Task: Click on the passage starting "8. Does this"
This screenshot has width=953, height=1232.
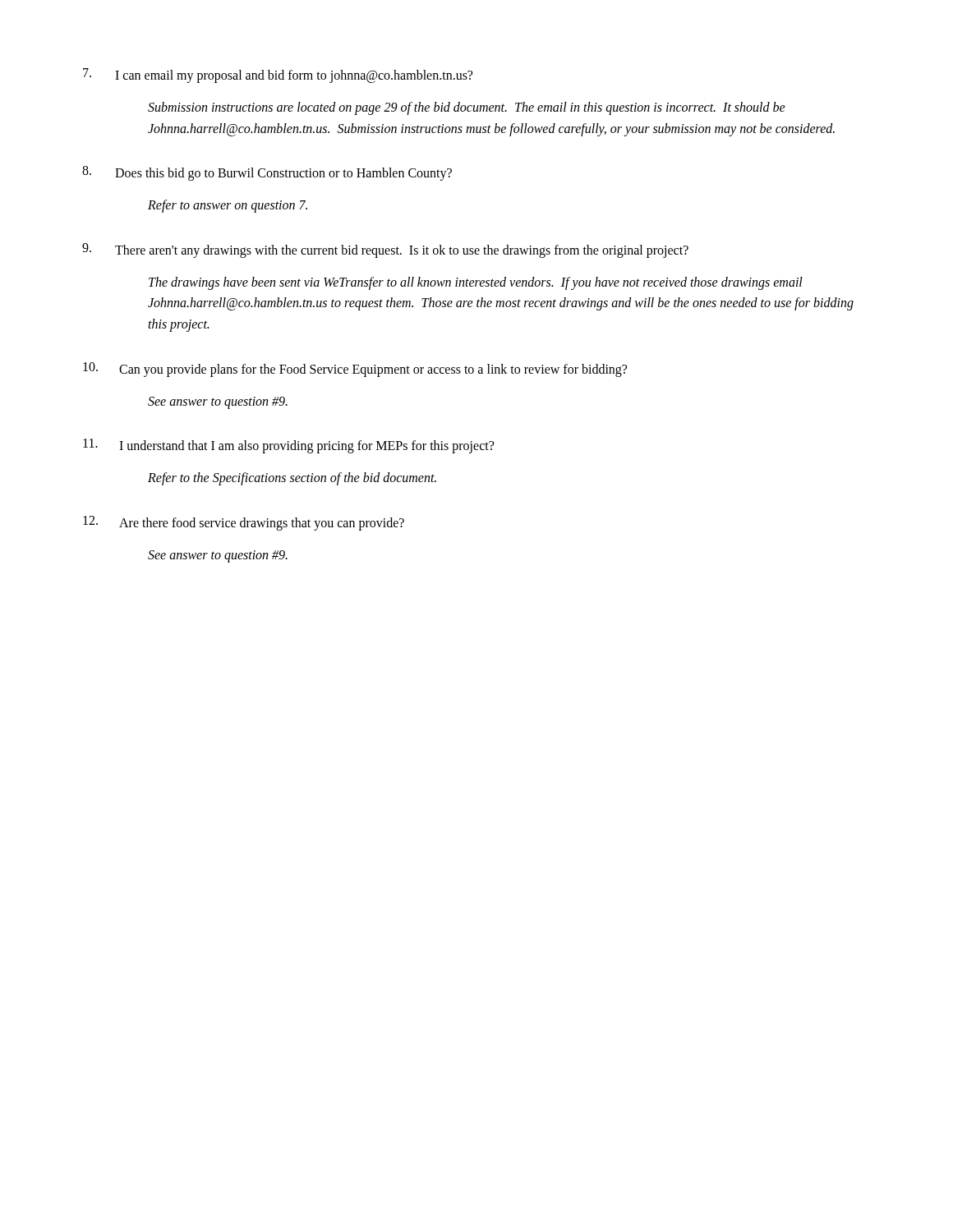Action: (267, 173)
